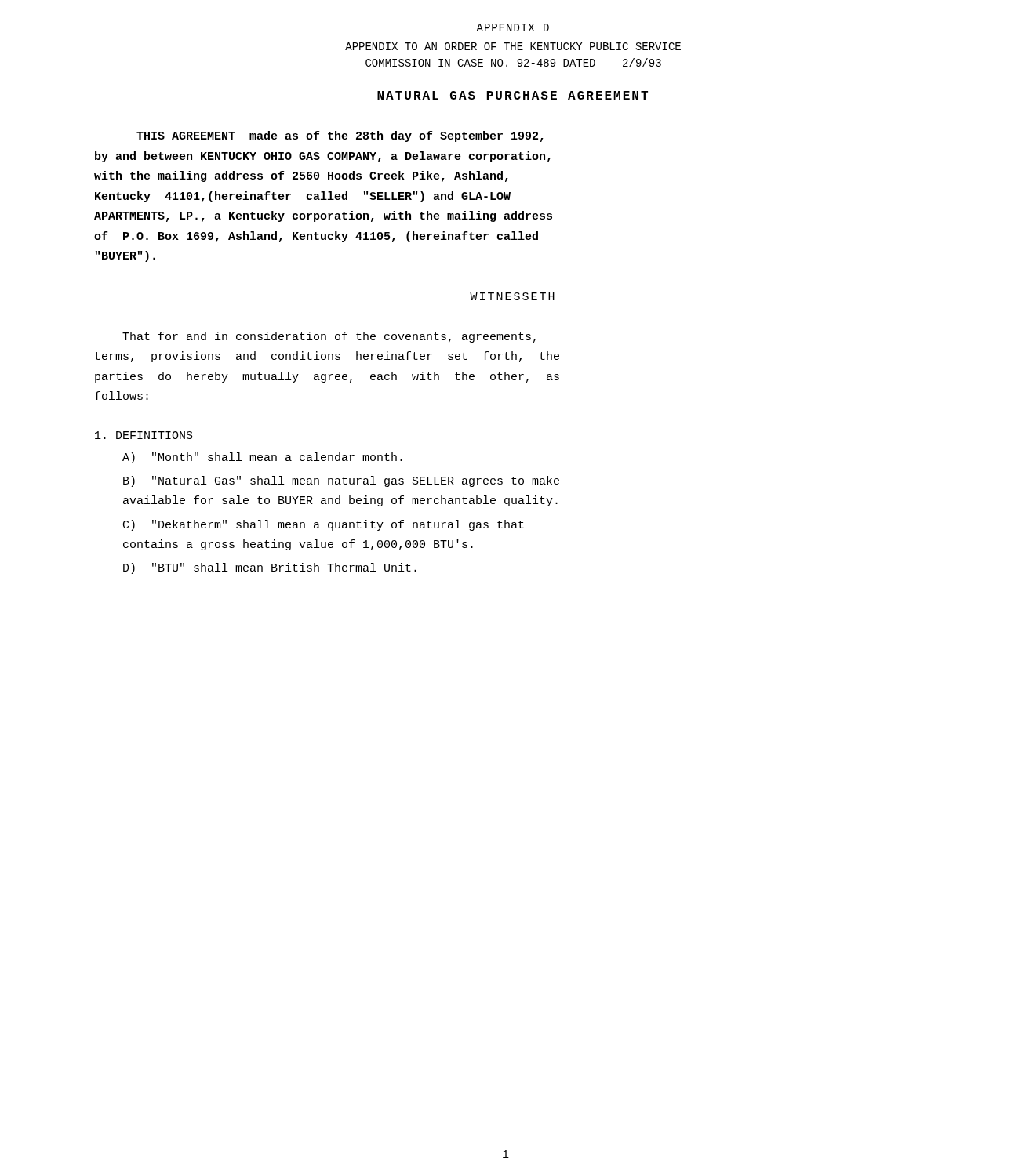Viewport: 1011px width, 1176px height.
Task: Click on the text block that reads "THIS AGREEMENT made as of the 28th"
Action: [x=324, y=197]
